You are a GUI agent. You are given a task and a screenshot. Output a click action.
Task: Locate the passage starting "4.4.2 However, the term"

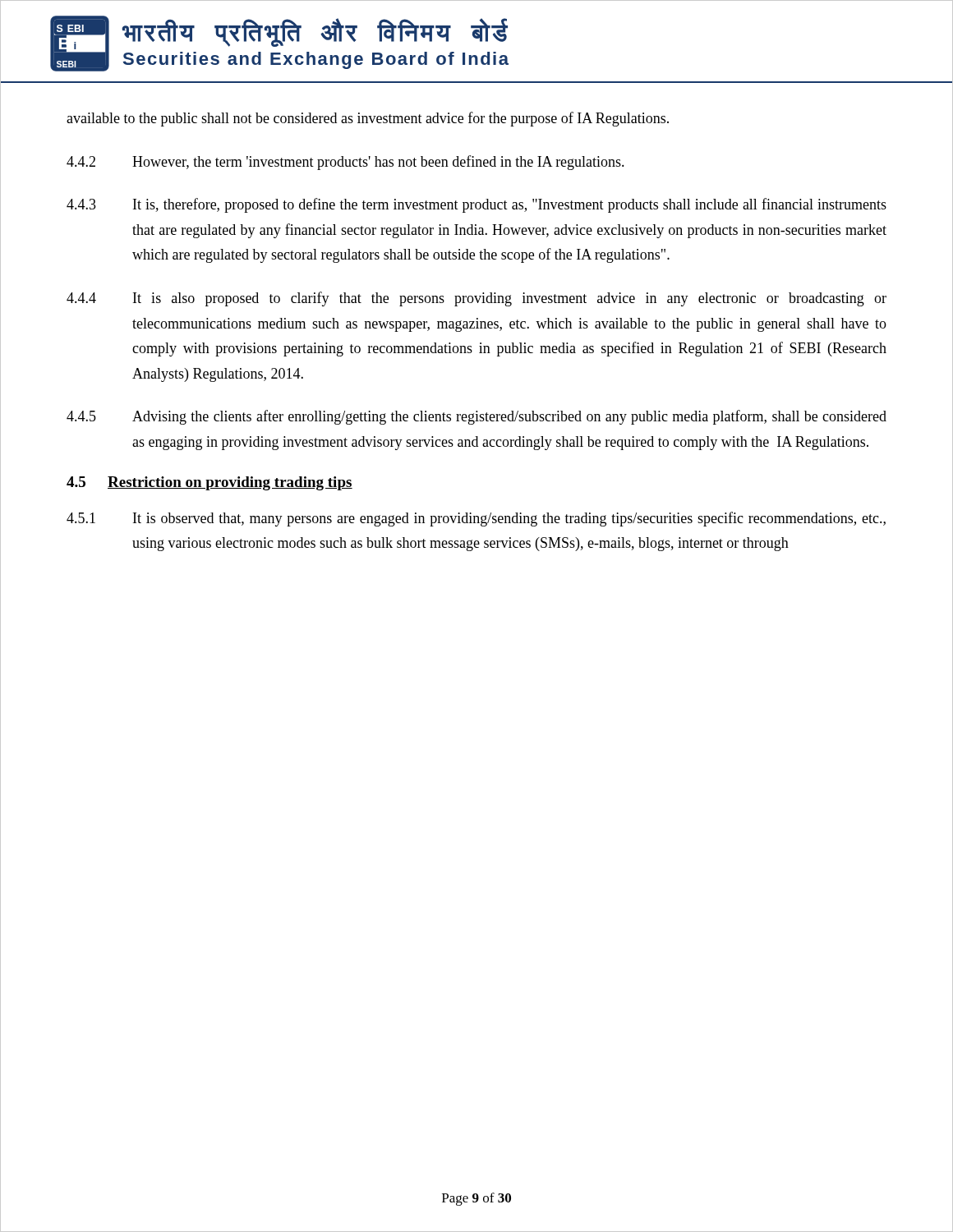click(x=476, y=162)
